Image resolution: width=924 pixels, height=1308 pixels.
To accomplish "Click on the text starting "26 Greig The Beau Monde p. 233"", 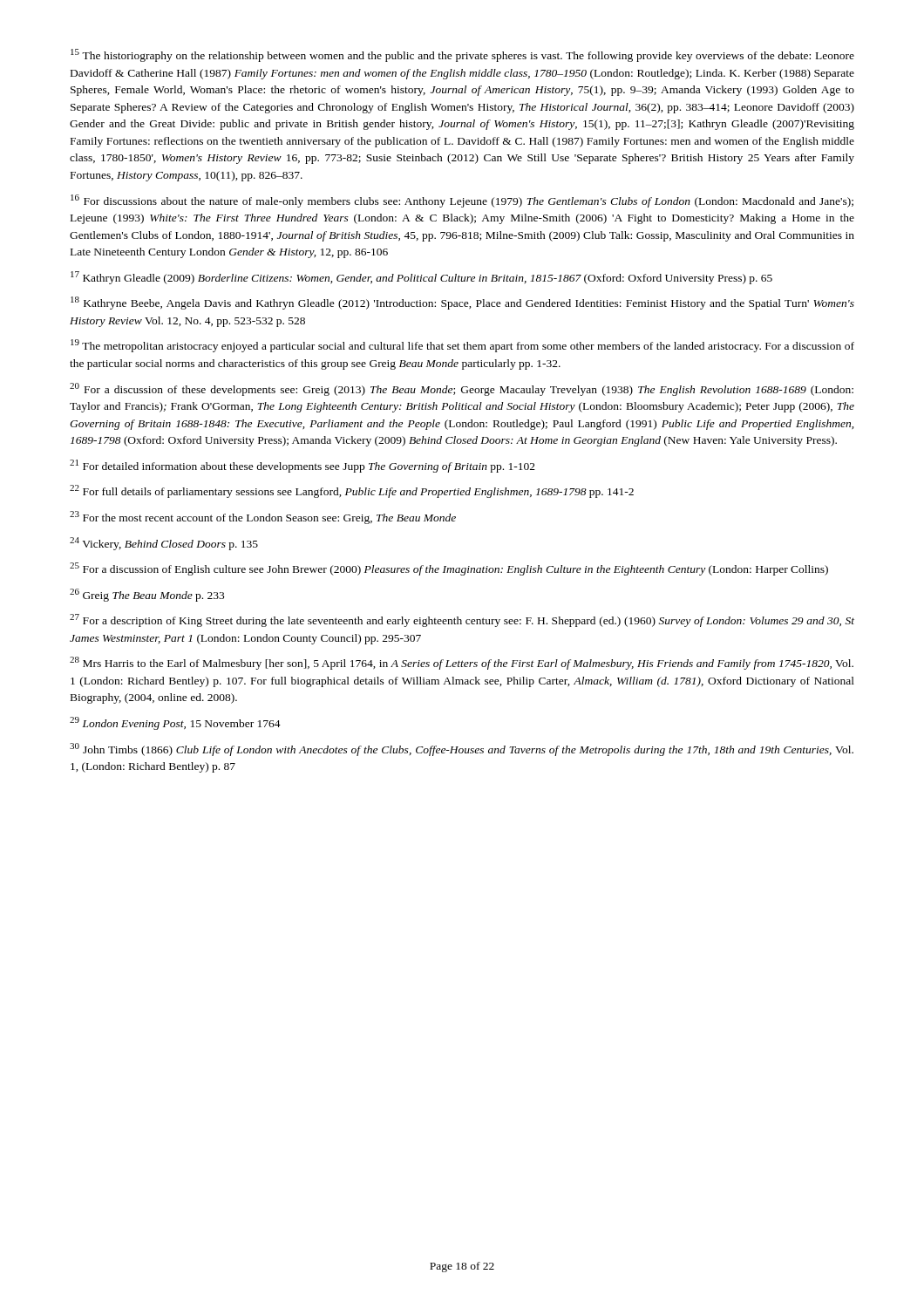I will 147,594.
